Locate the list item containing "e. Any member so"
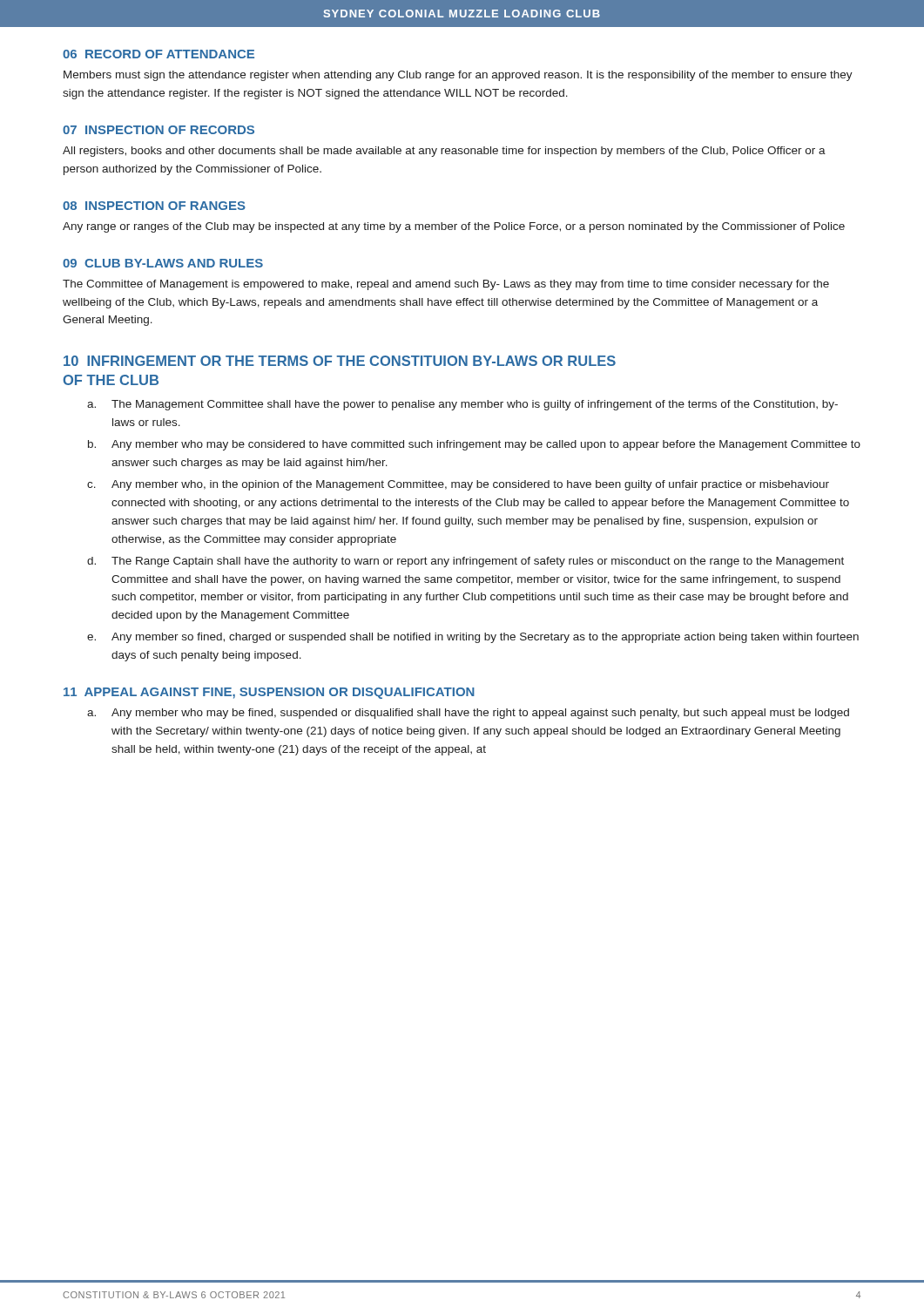Screen dimensions: 1307x924 point(474,647)
